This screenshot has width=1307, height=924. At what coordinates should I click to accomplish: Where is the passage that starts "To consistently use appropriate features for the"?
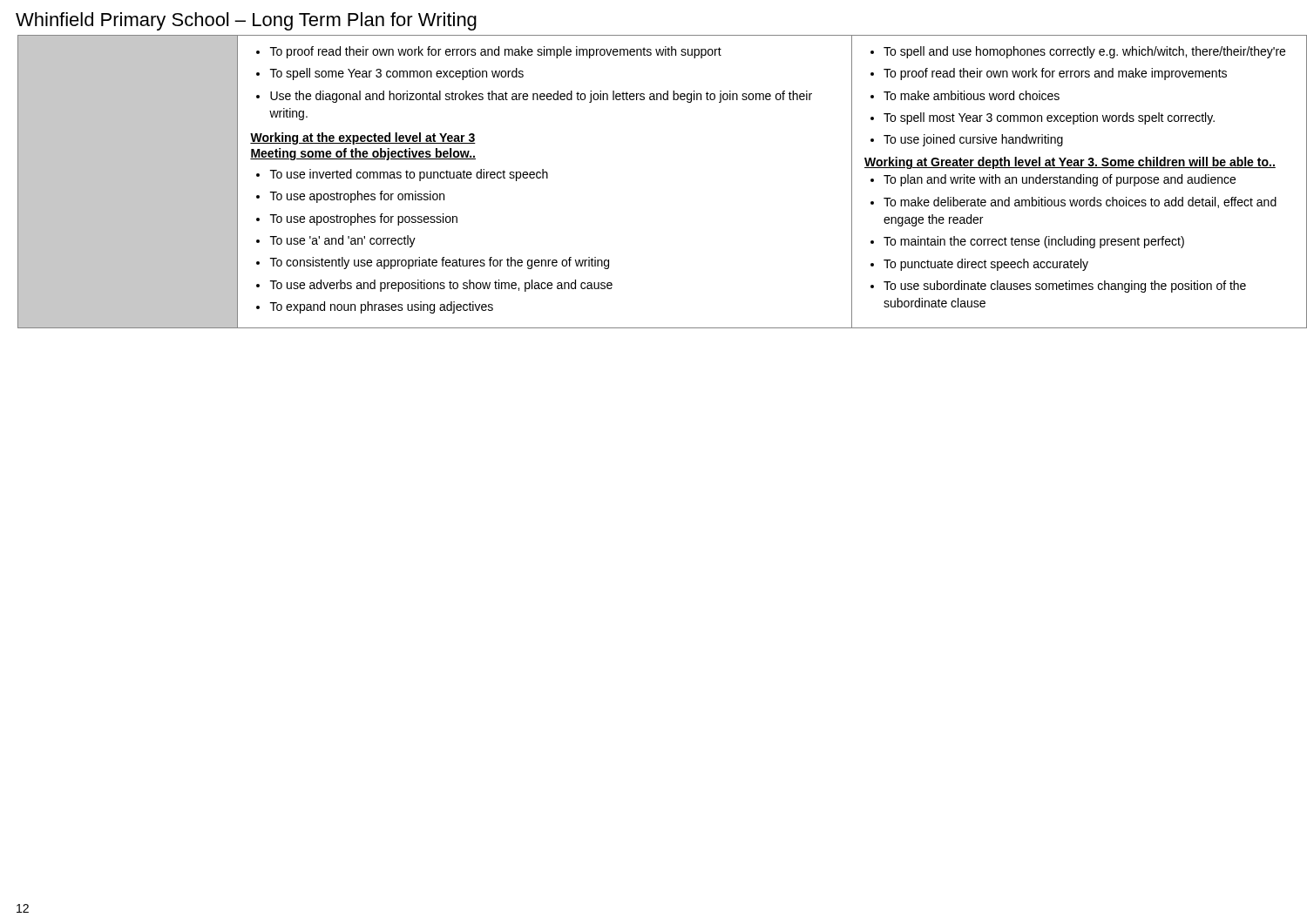[x=440, y=262]
